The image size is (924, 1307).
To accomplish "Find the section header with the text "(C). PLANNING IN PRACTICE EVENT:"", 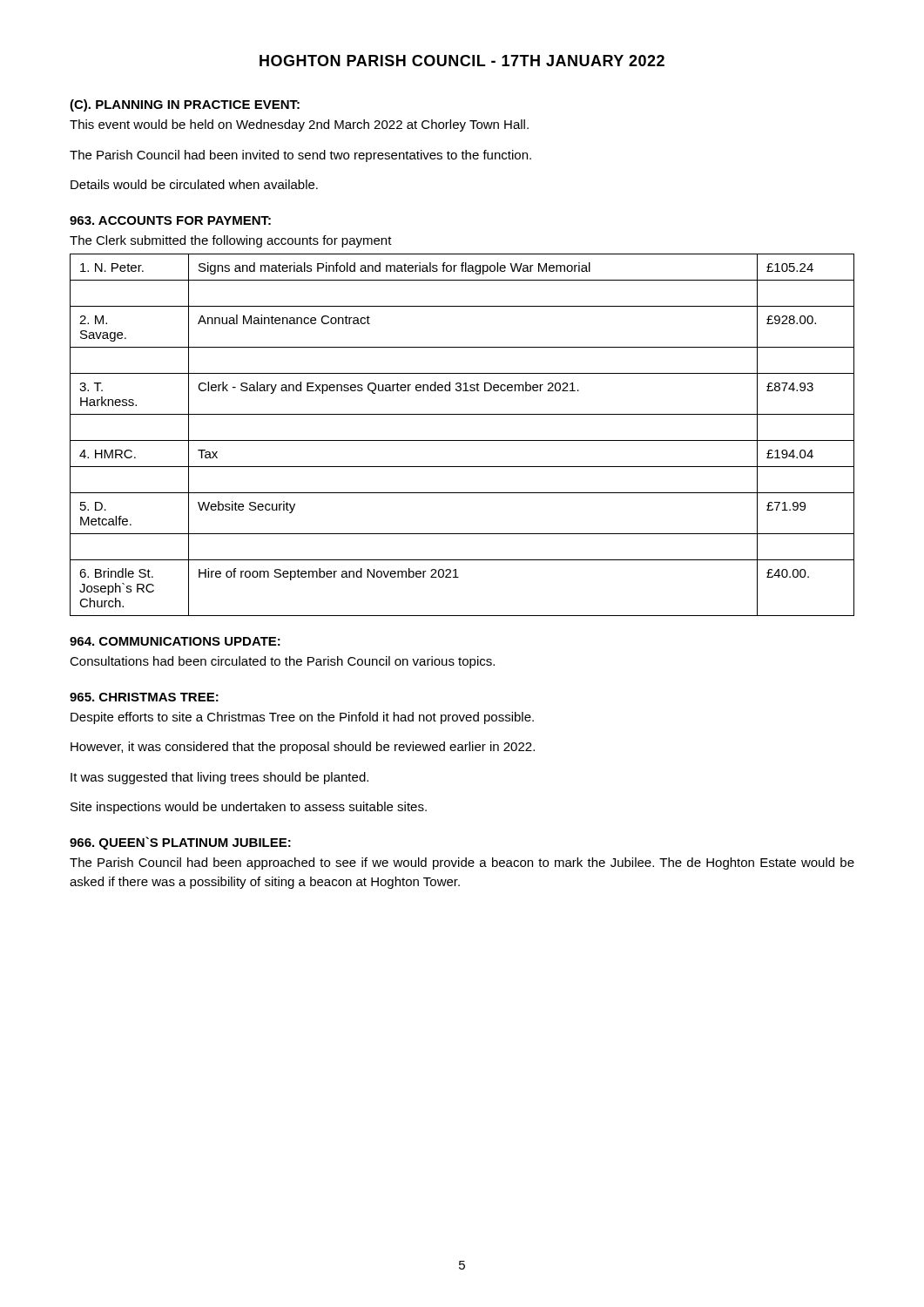I will [185, 104].
